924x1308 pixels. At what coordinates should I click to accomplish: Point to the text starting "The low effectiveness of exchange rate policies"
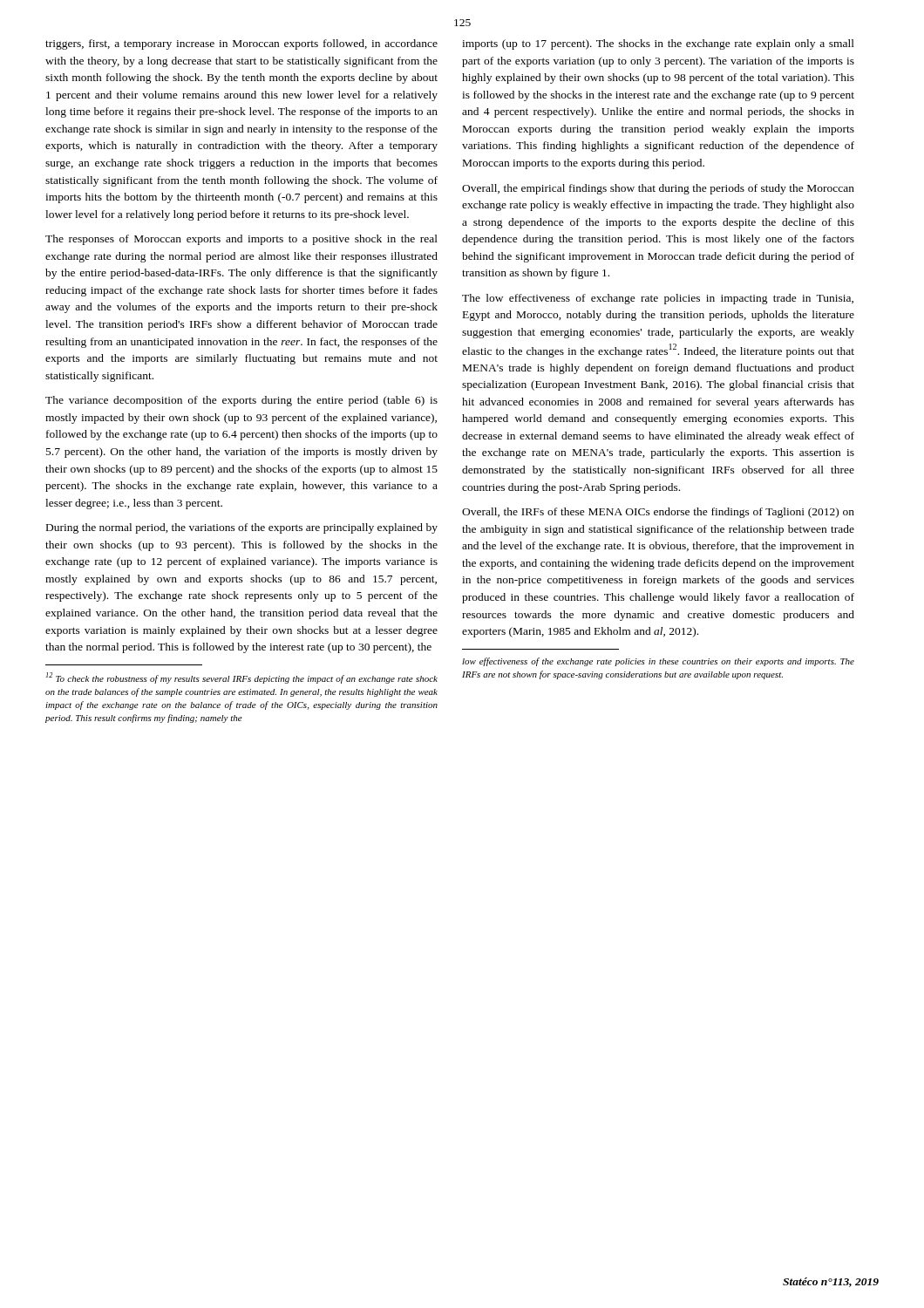[658, 392]
